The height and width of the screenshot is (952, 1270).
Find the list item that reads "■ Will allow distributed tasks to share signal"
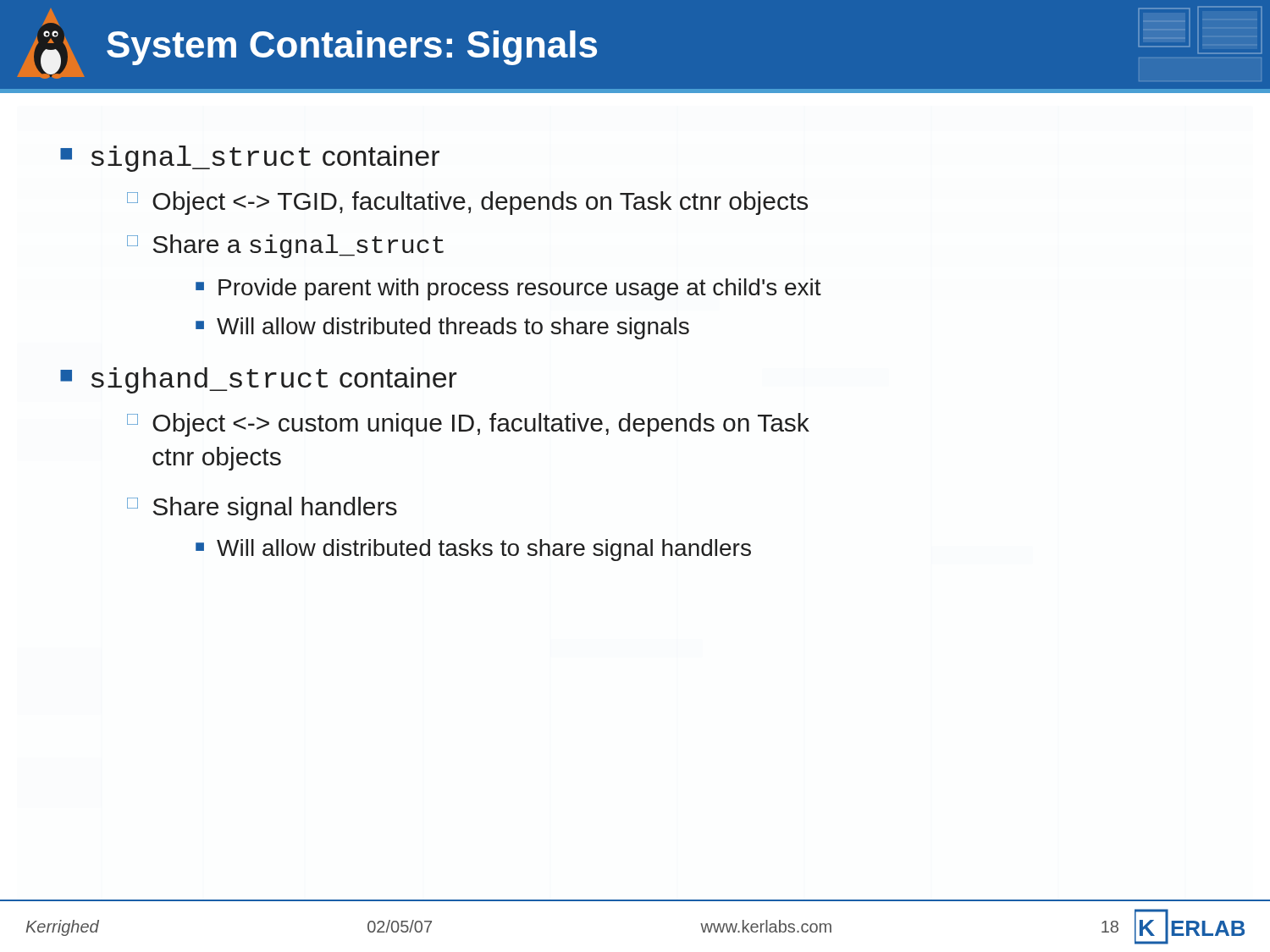473,548
